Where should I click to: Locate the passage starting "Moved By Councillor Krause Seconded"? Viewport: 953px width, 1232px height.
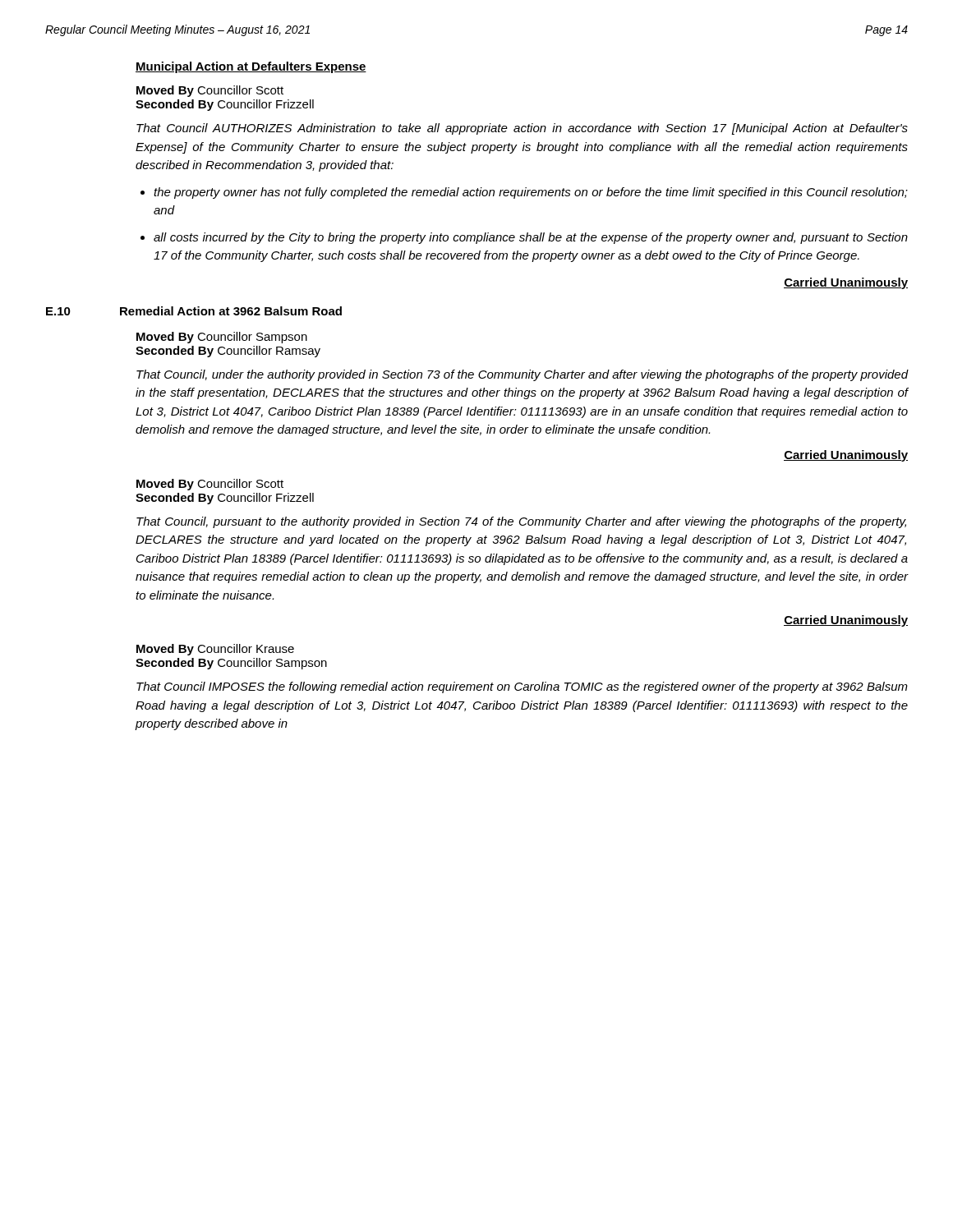point(231,655)
